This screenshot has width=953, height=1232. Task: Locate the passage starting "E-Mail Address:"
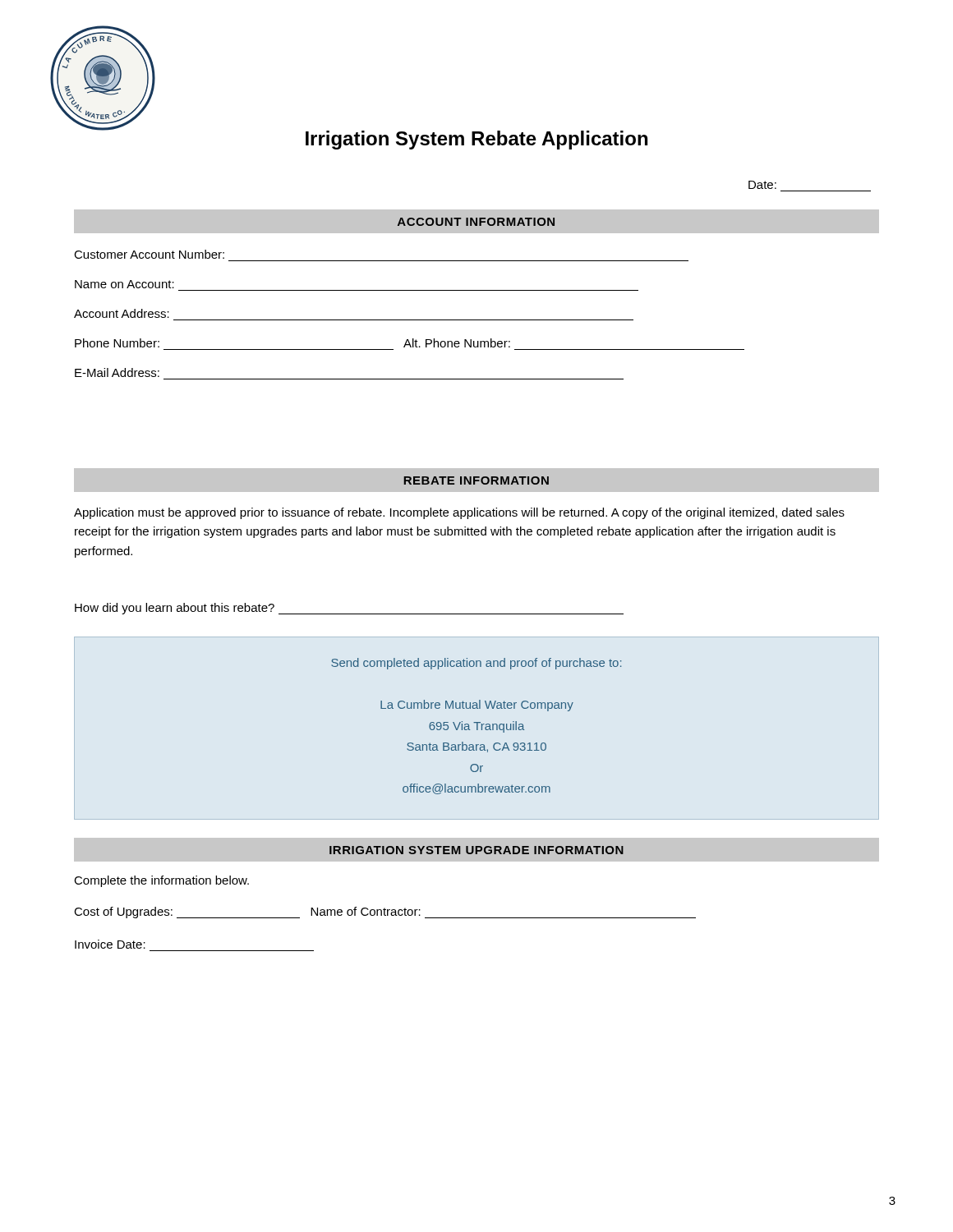[x=349, y=372]
